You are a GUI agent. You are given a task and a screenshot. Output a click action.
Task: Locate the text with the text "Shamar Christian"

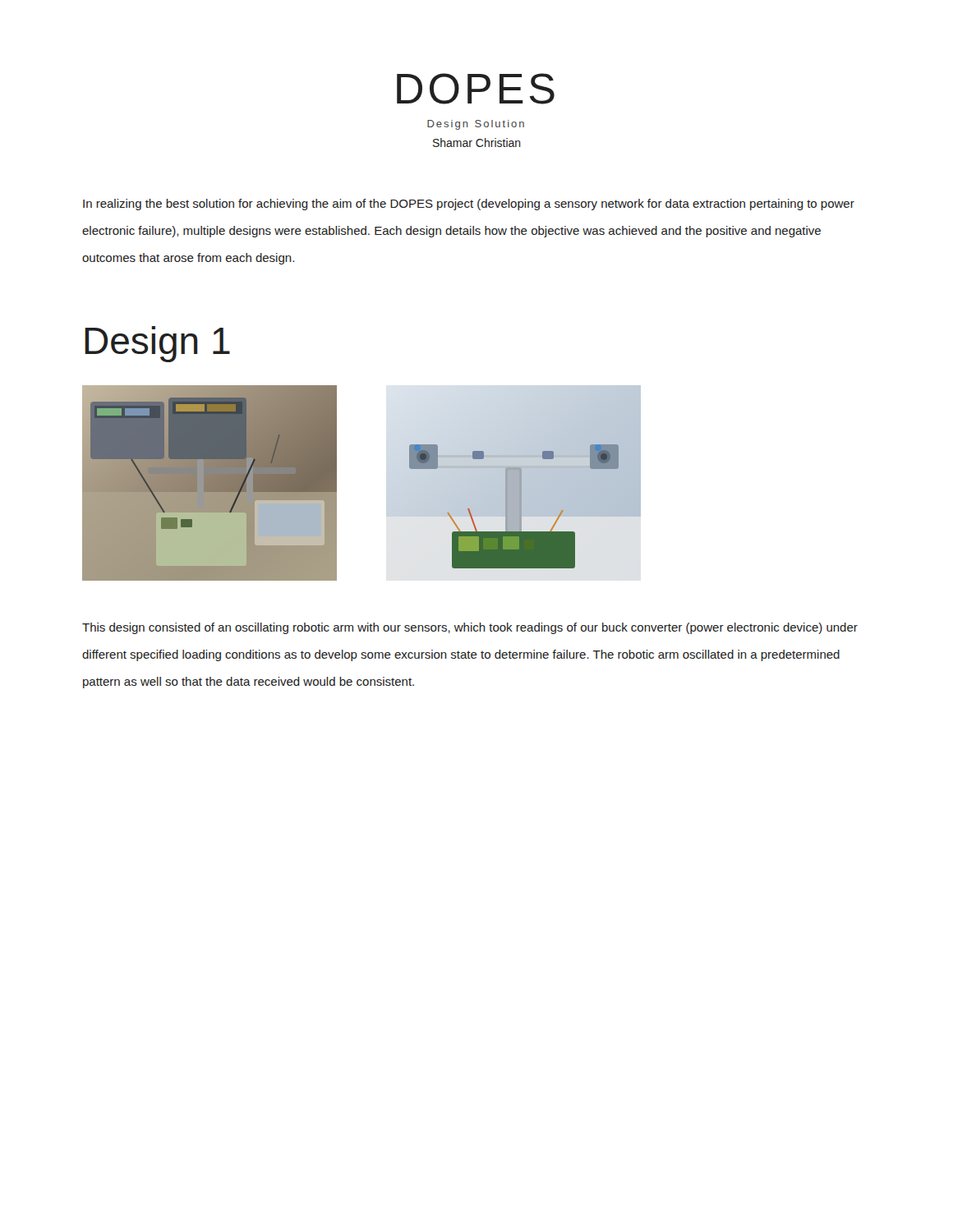pyautogui.click(x=476, y=143)
